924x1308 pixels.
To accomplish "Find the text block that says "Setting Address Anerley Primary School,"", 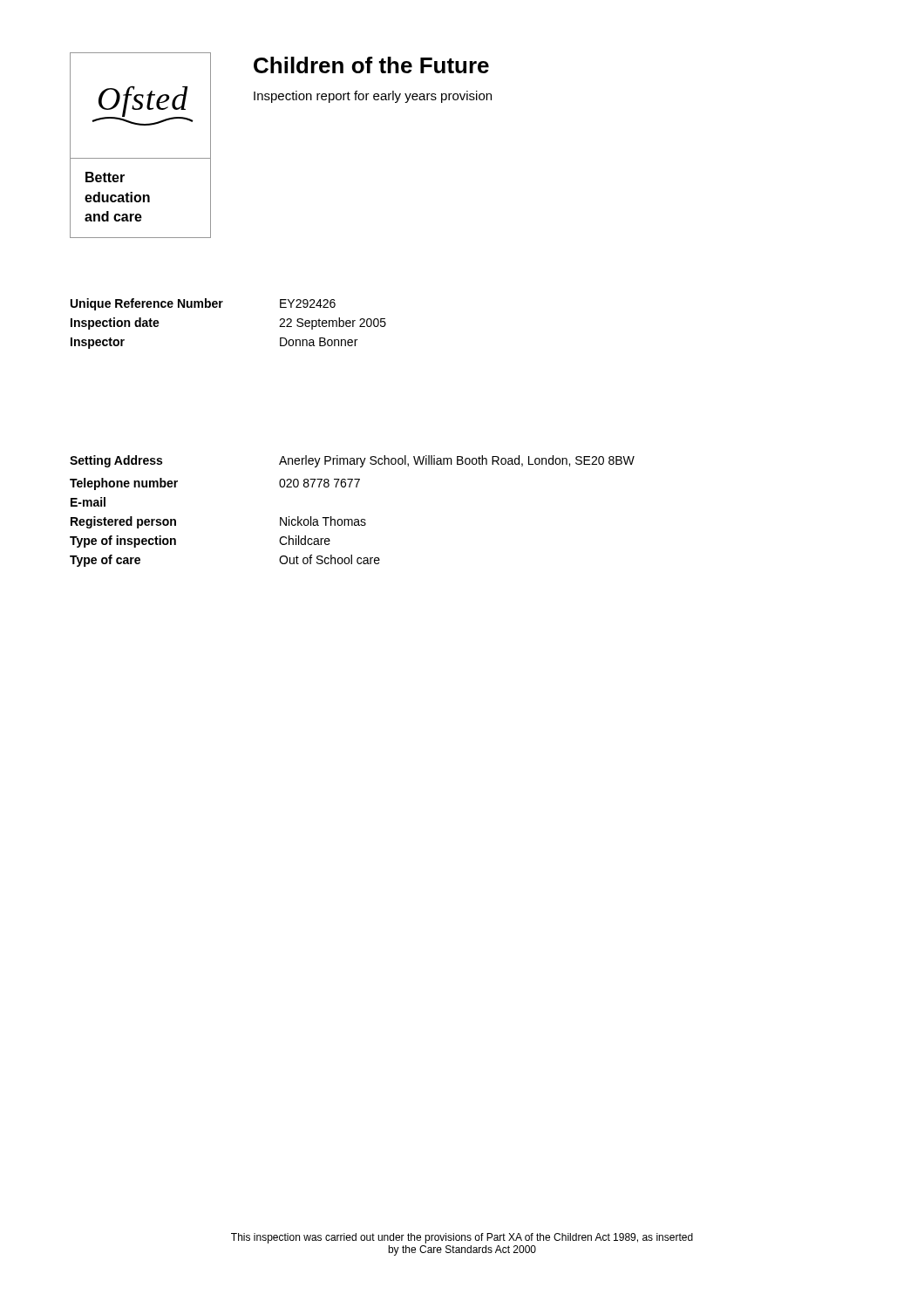I will [462, 460].
